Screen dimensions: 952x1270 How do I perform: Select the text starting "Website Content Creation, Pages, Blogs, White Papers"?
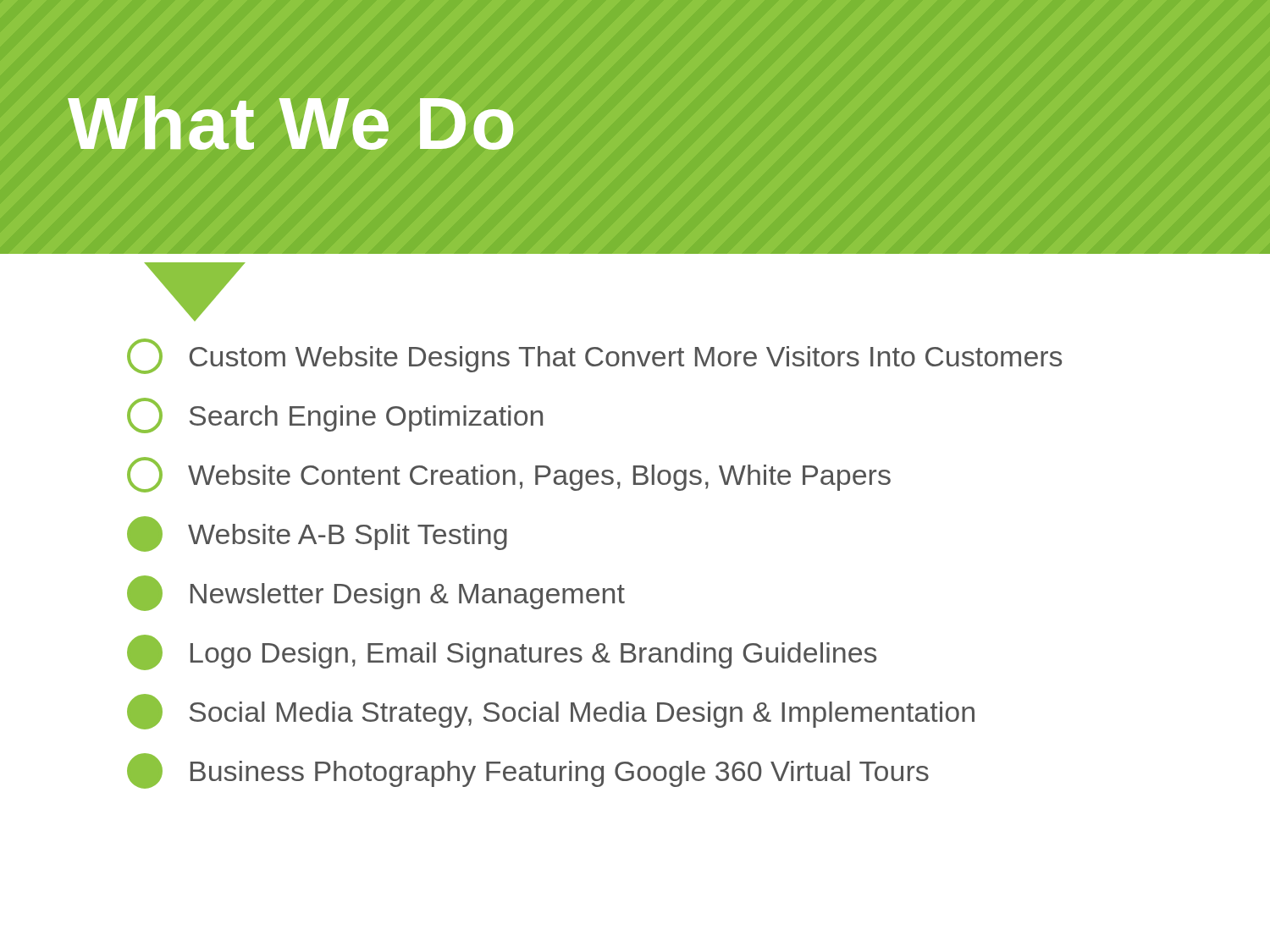509,475
